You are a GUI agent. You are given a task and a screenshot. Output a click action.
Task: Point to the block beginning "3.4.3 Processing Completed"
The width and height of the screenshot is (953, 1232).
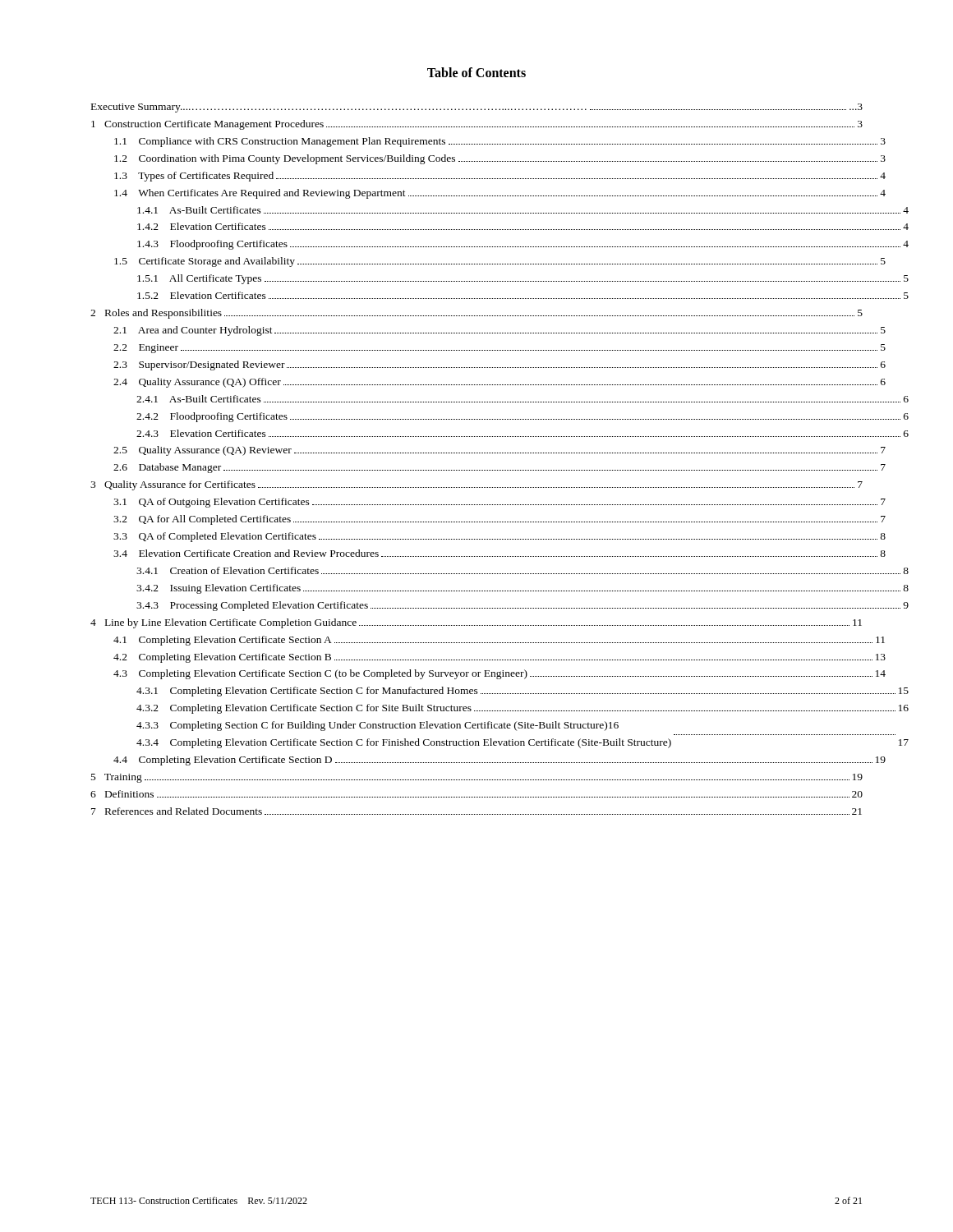tap(522, 605)
